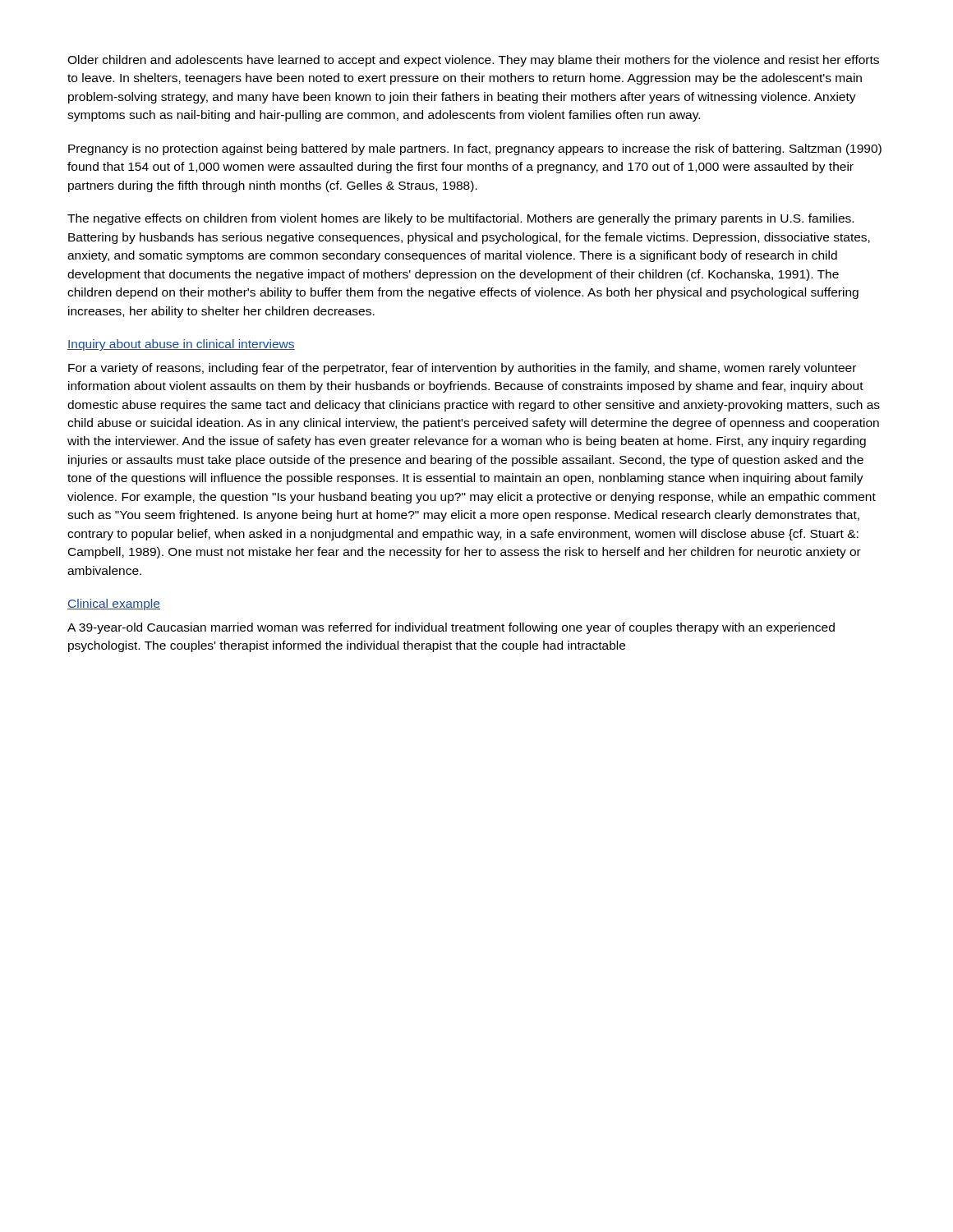
Task: Where is the passage that starts "Pregnancy is no protection against being battered"?
Action: [x=475, y=167]
